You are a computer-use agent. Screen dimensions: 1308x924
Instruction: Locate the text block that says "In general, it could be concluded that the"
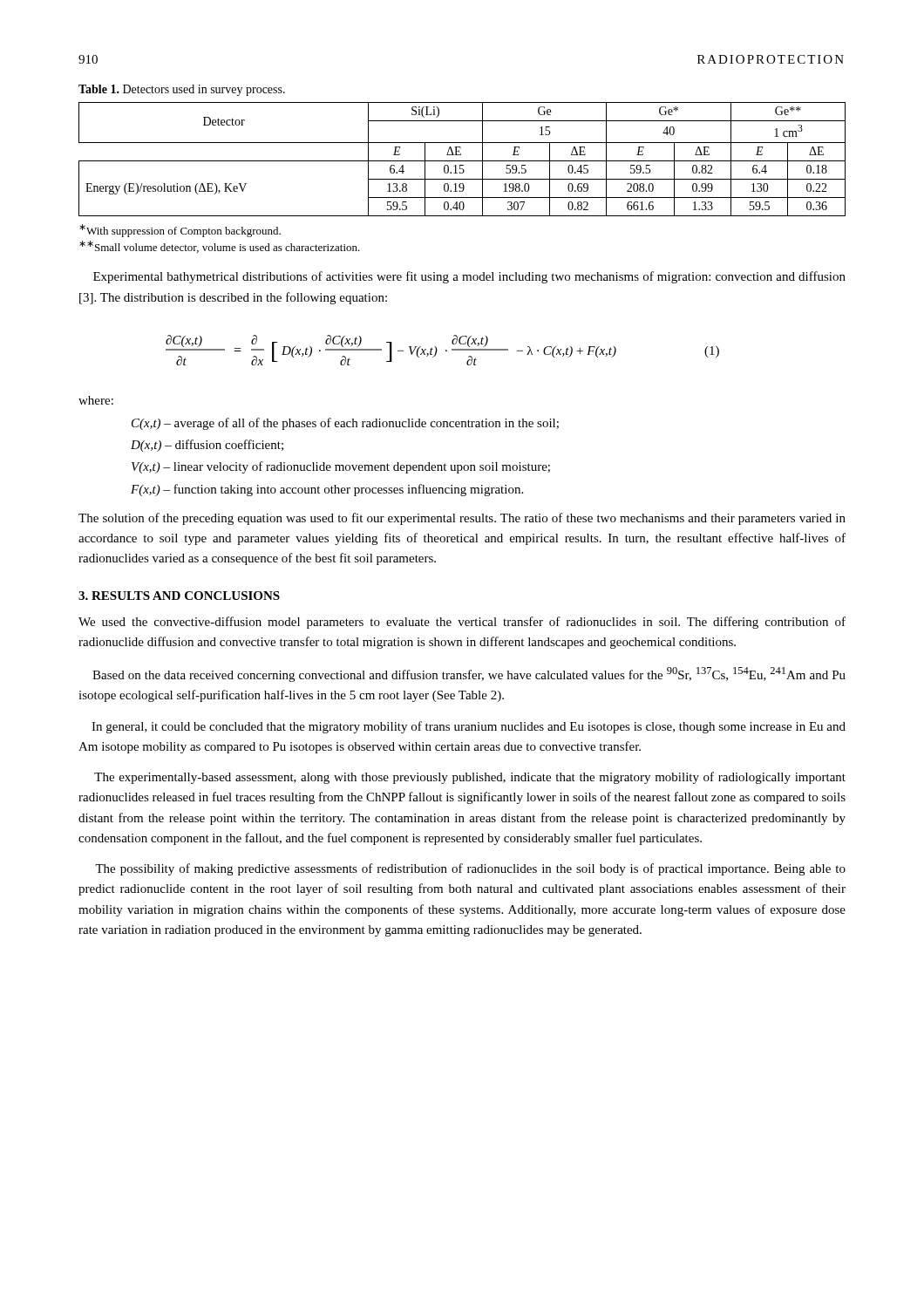pos(462,736)
